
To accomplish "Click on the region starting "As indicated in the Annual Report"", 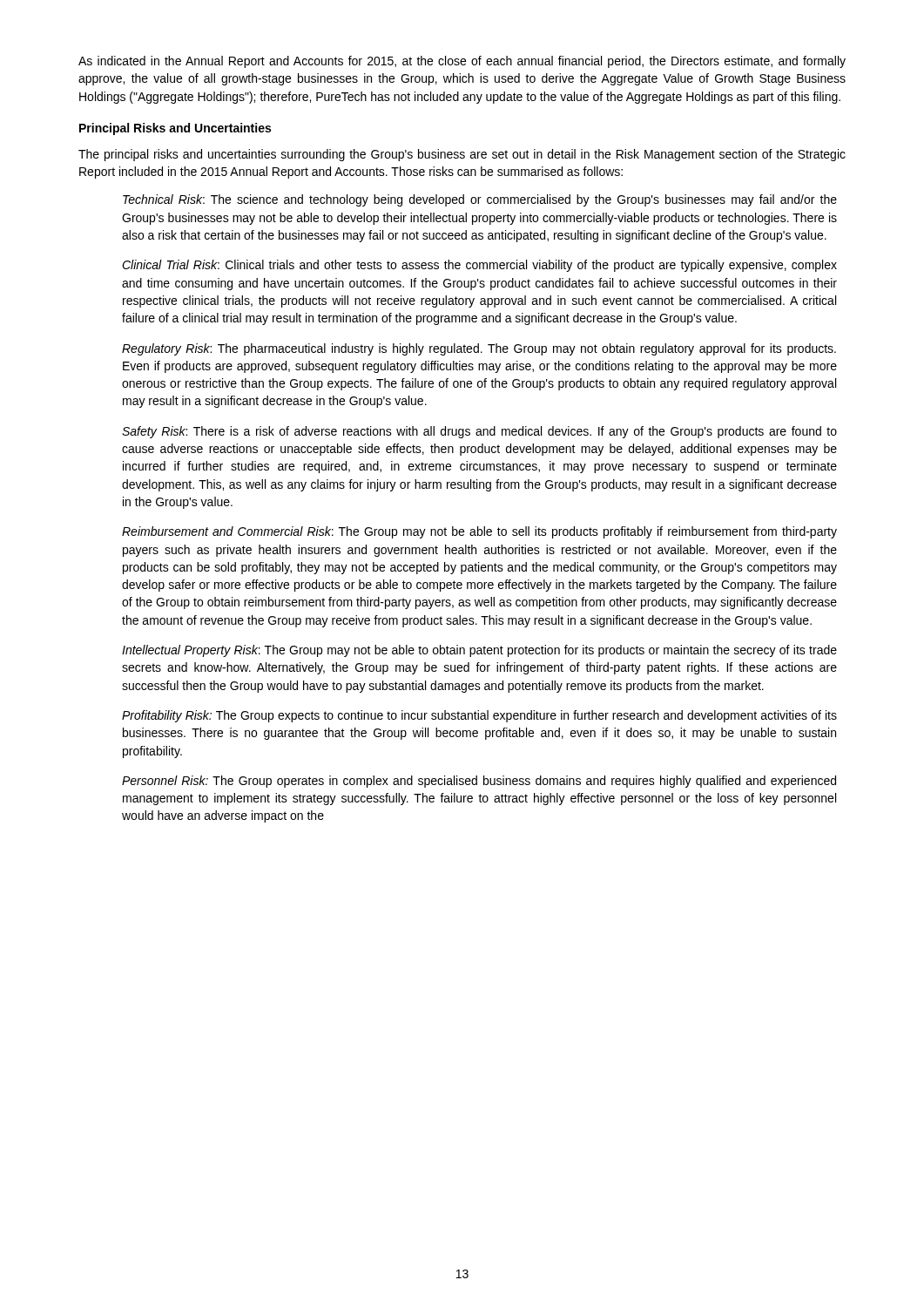I will (462, 79).
